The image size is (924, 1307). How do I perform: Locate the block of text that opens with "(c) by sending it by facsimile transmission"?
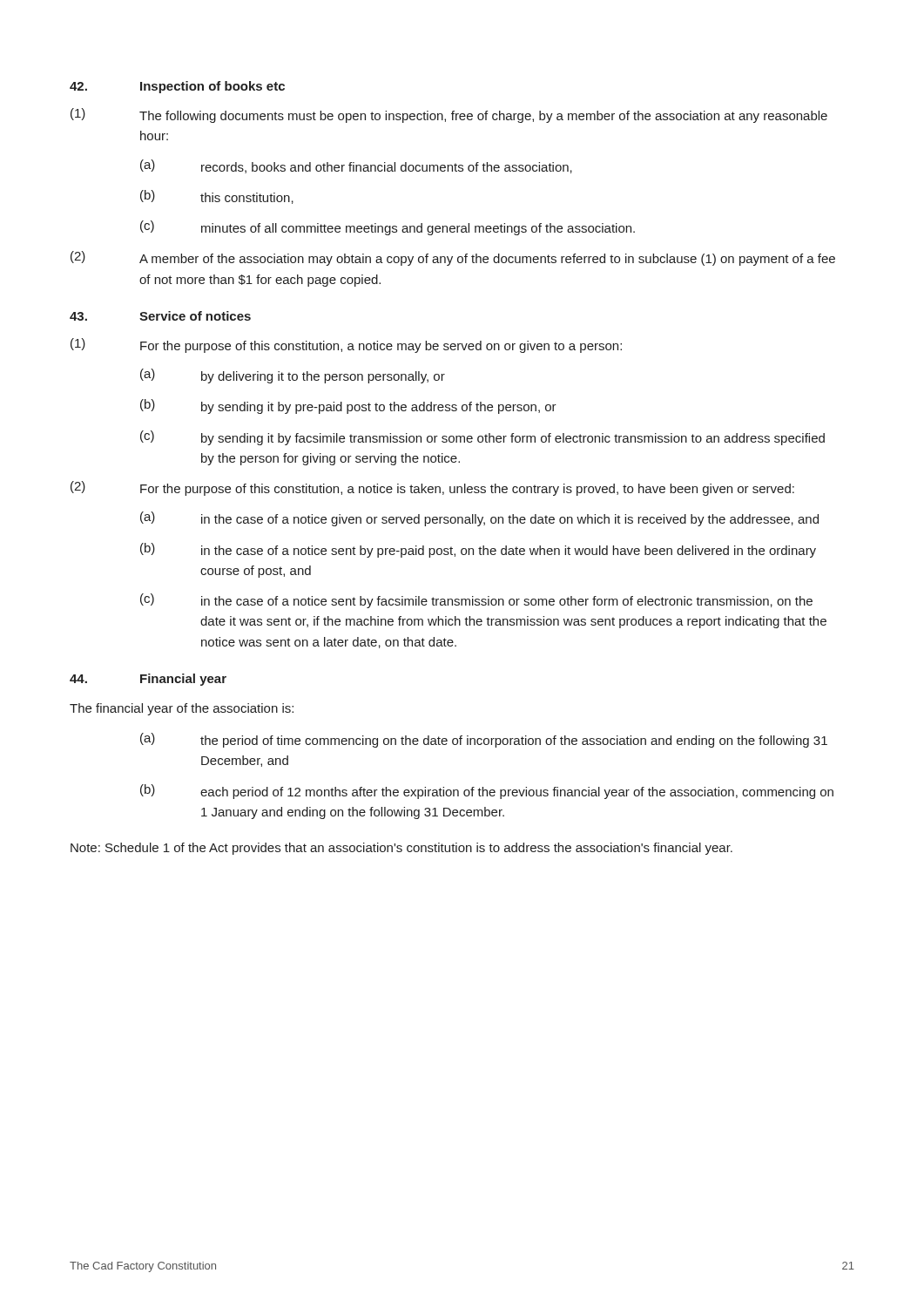[488, 448]
